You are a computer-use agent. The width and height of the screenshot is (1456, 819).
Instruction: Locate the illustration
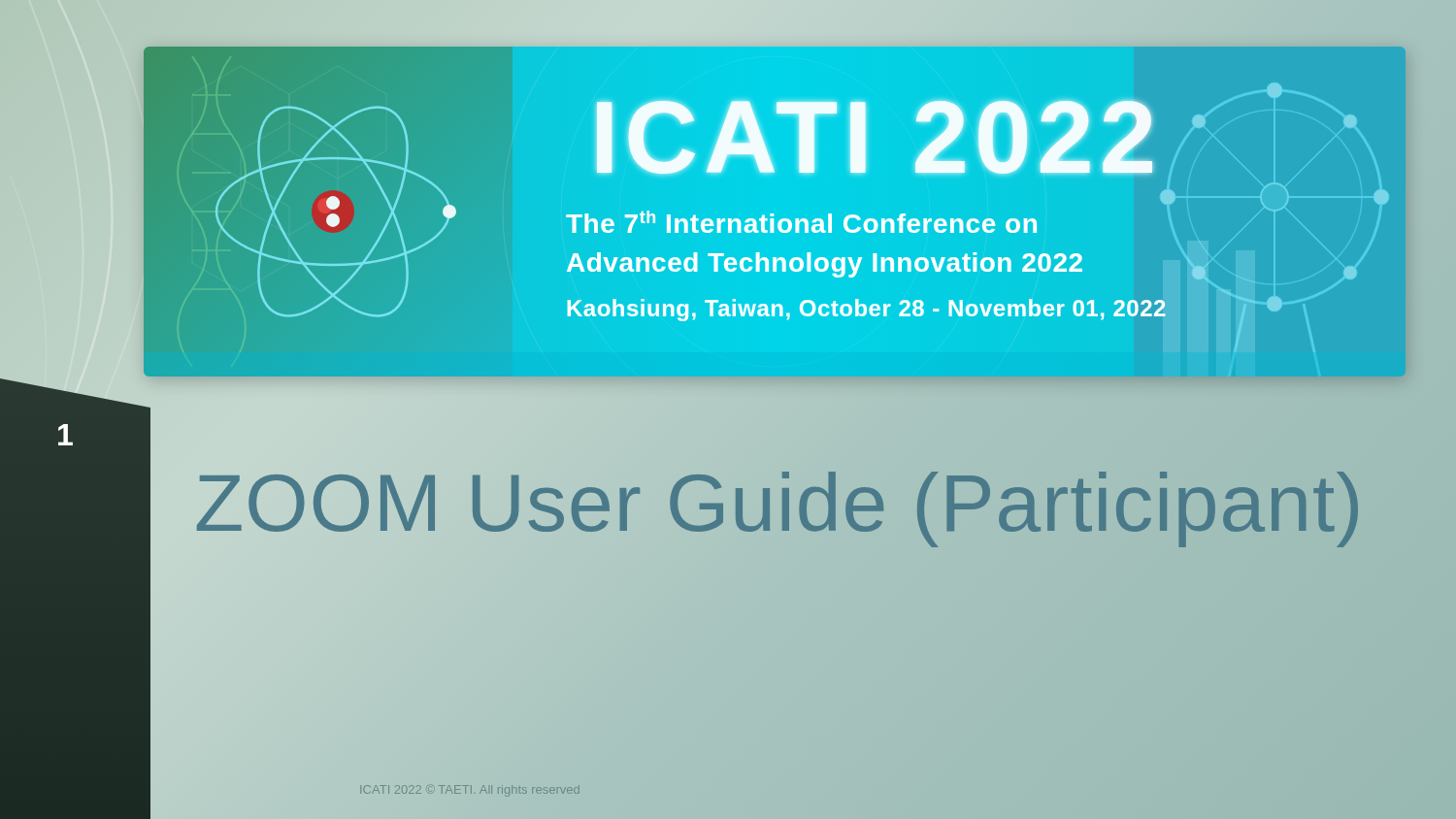tap(775, 212)
